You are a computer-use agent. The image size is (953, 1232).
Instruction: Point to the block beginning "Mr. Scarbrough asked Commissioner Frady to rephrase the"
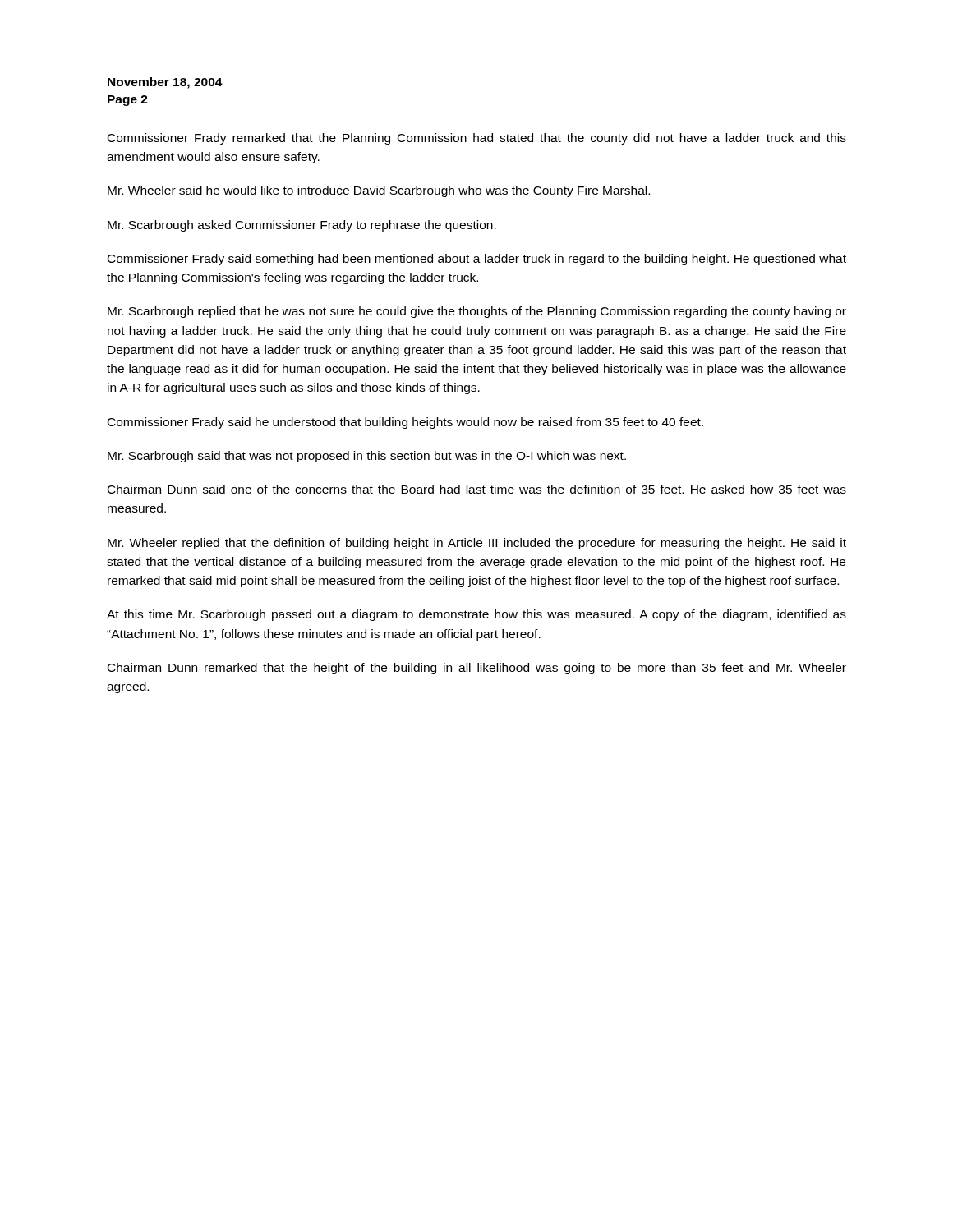pyautogui.click(x=302, y=224)
